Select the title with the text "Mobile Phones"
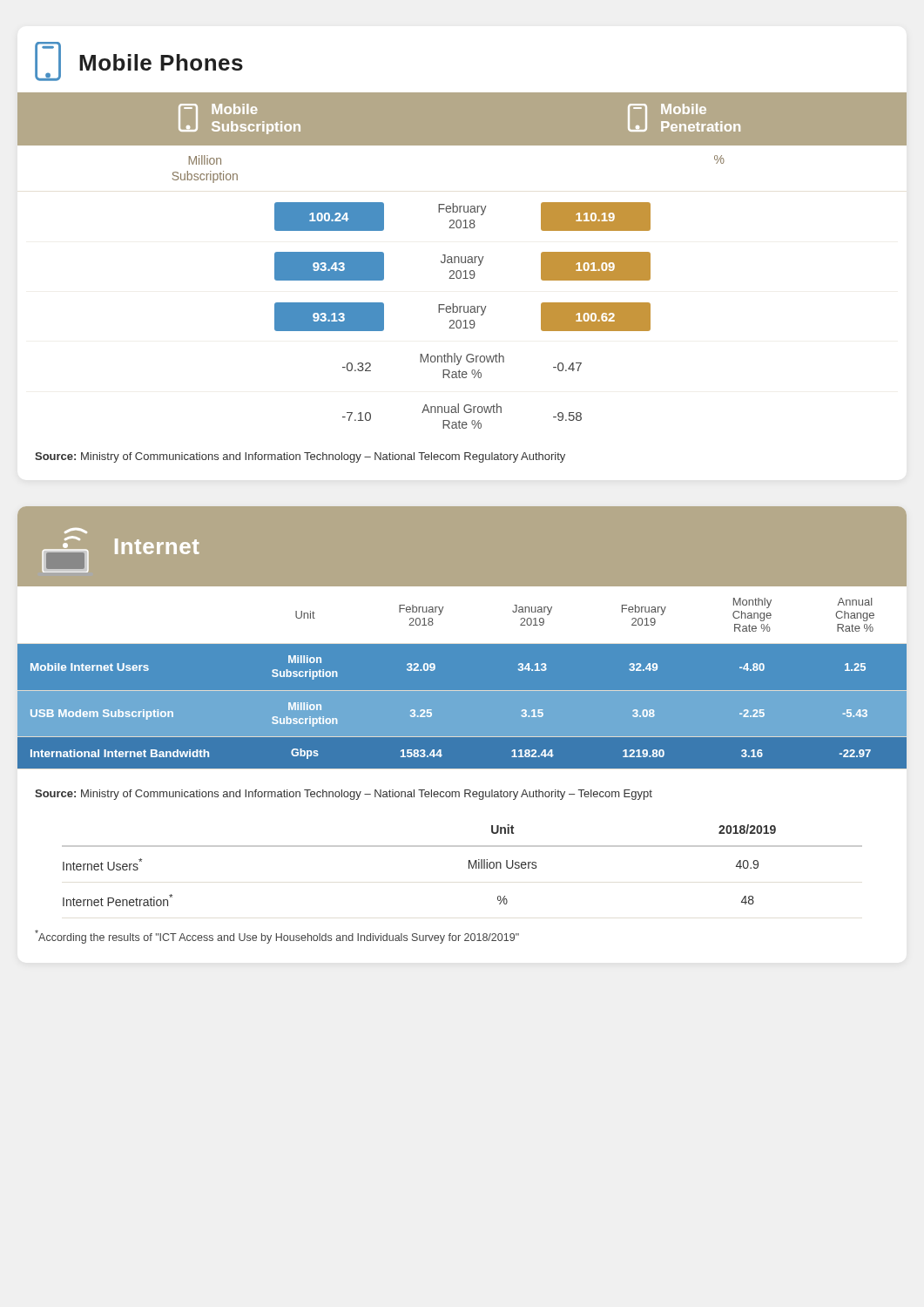The width and height of the screenshot is (924, 1307). 161,62
